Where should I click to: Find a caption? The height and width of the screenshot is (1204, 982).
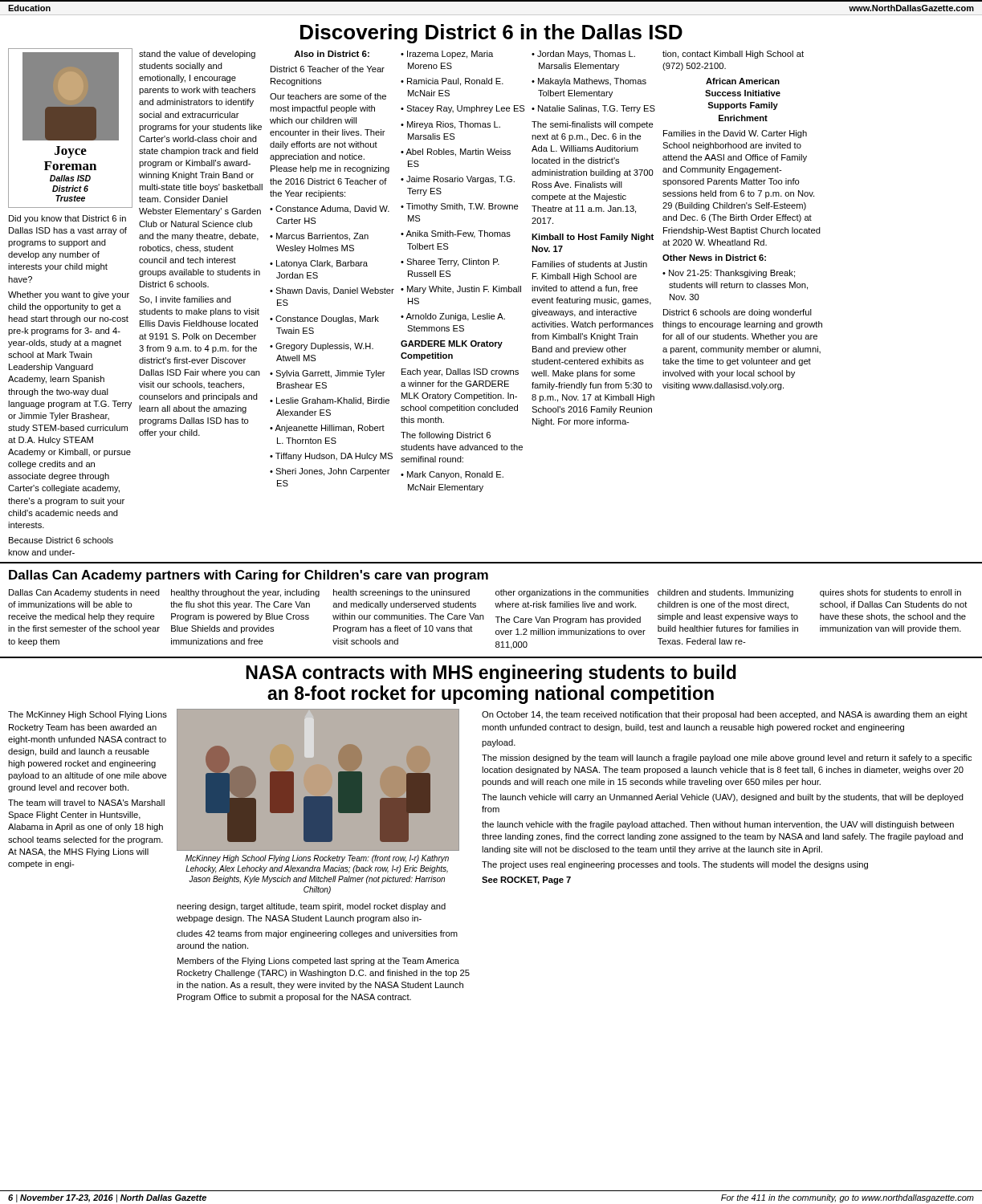317,875
